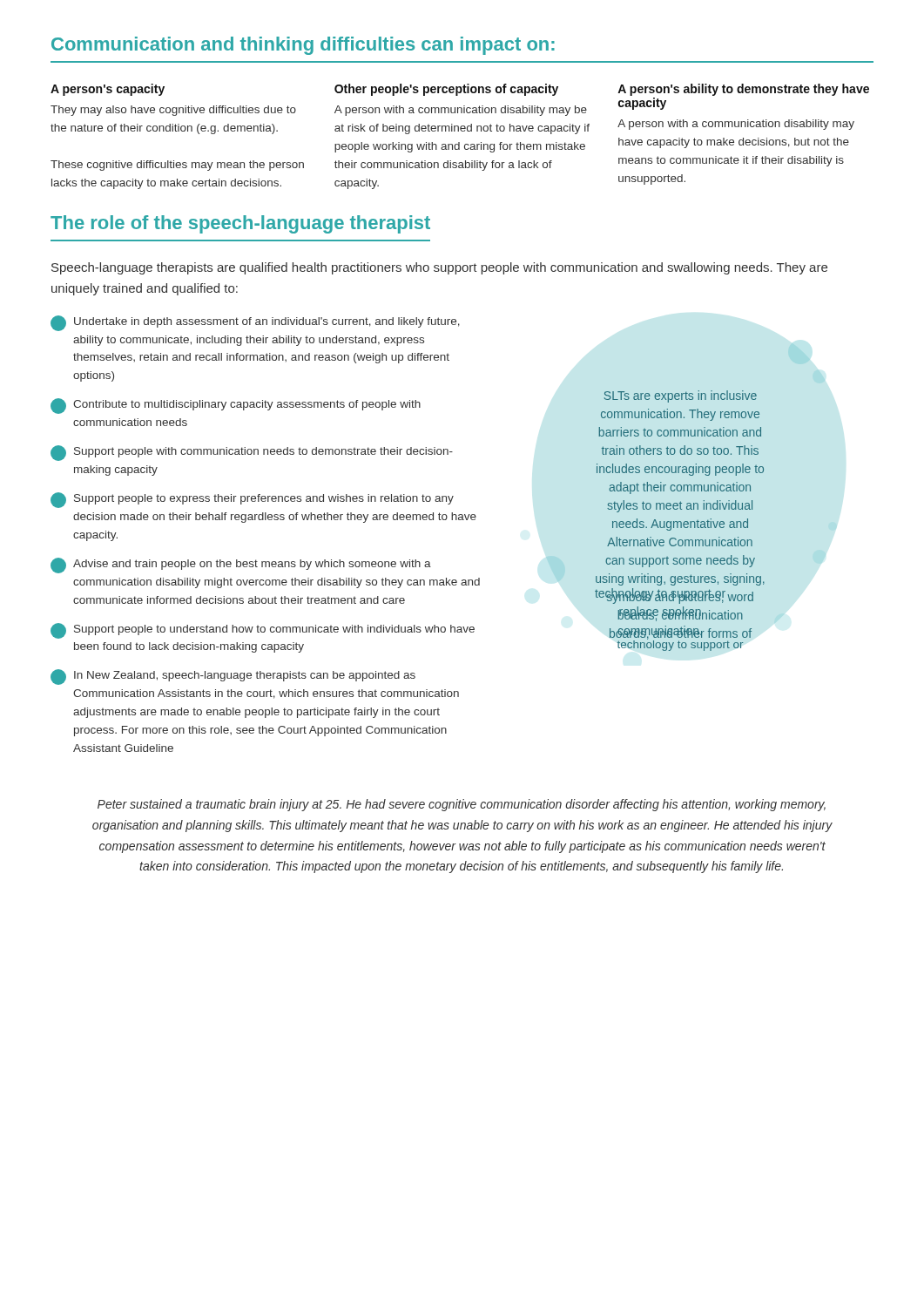This screenshot has height=1307, width=924.
Task: Find the block on this page that starts "Contribute to multidisciplinary capacity assessments"
Action: [x=268, y=414]
